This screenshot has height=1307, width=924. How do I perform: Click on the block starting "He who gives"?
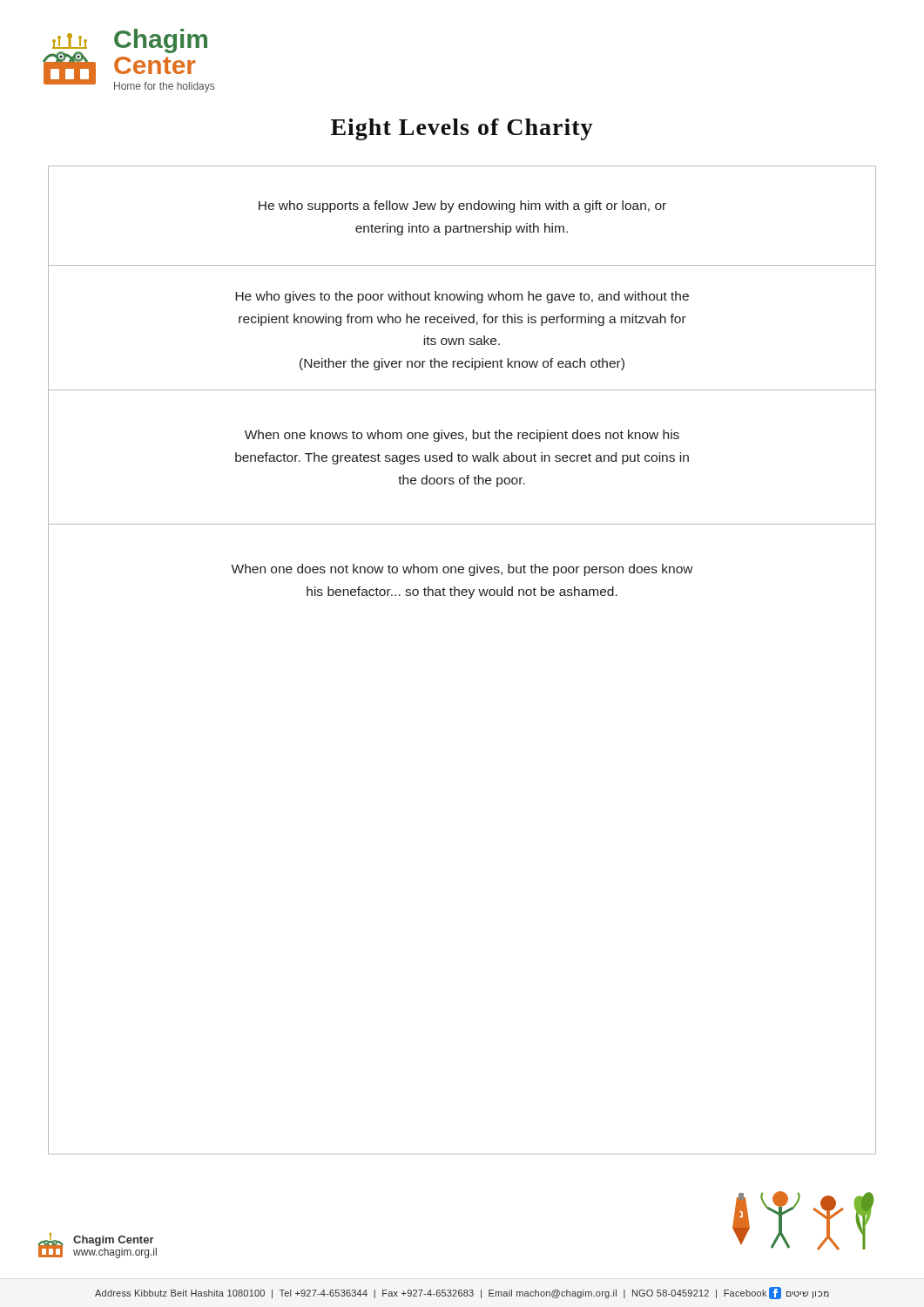[x=462, y=329]
